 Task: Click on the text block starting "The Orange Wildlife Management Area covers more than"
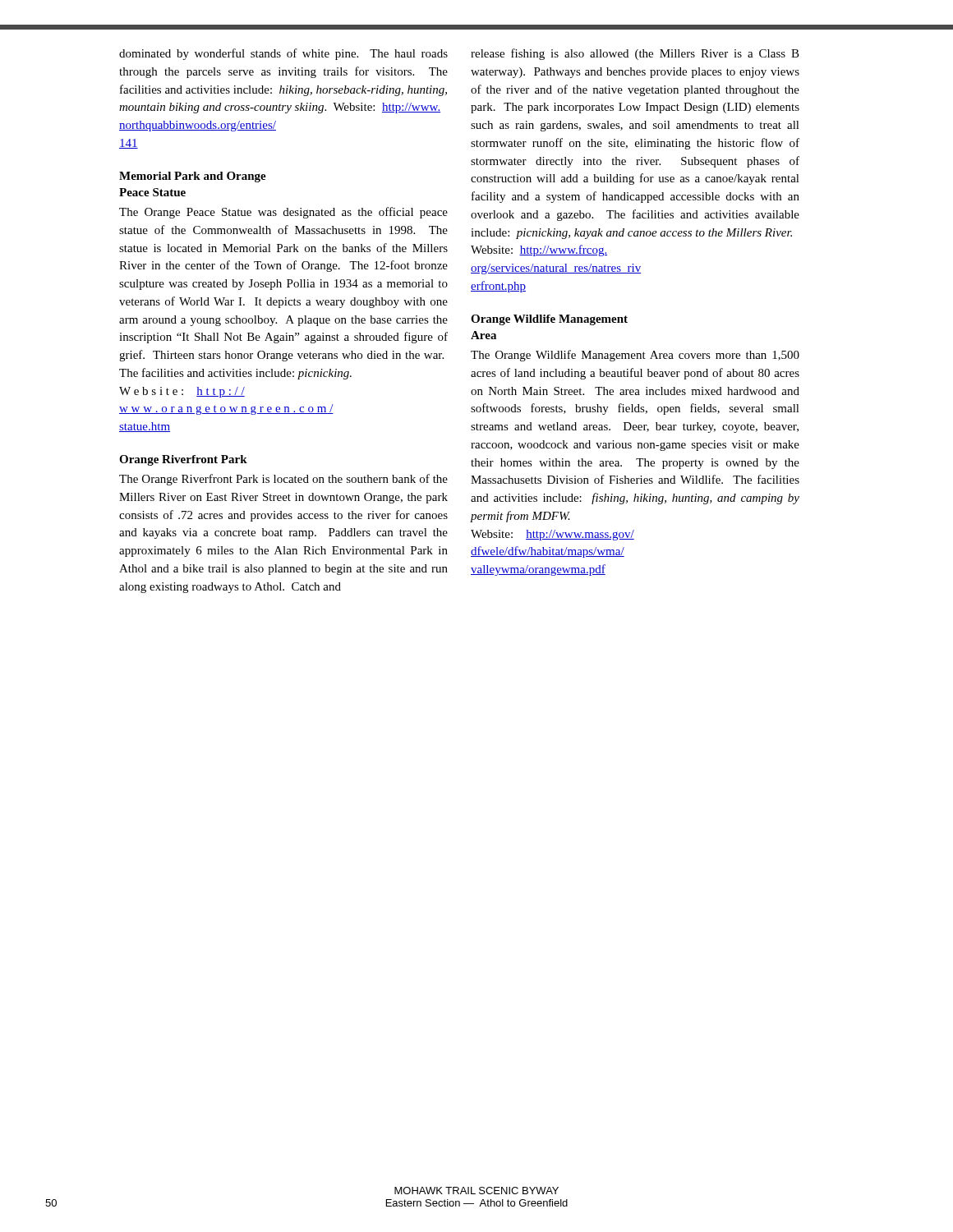[635, 463]
